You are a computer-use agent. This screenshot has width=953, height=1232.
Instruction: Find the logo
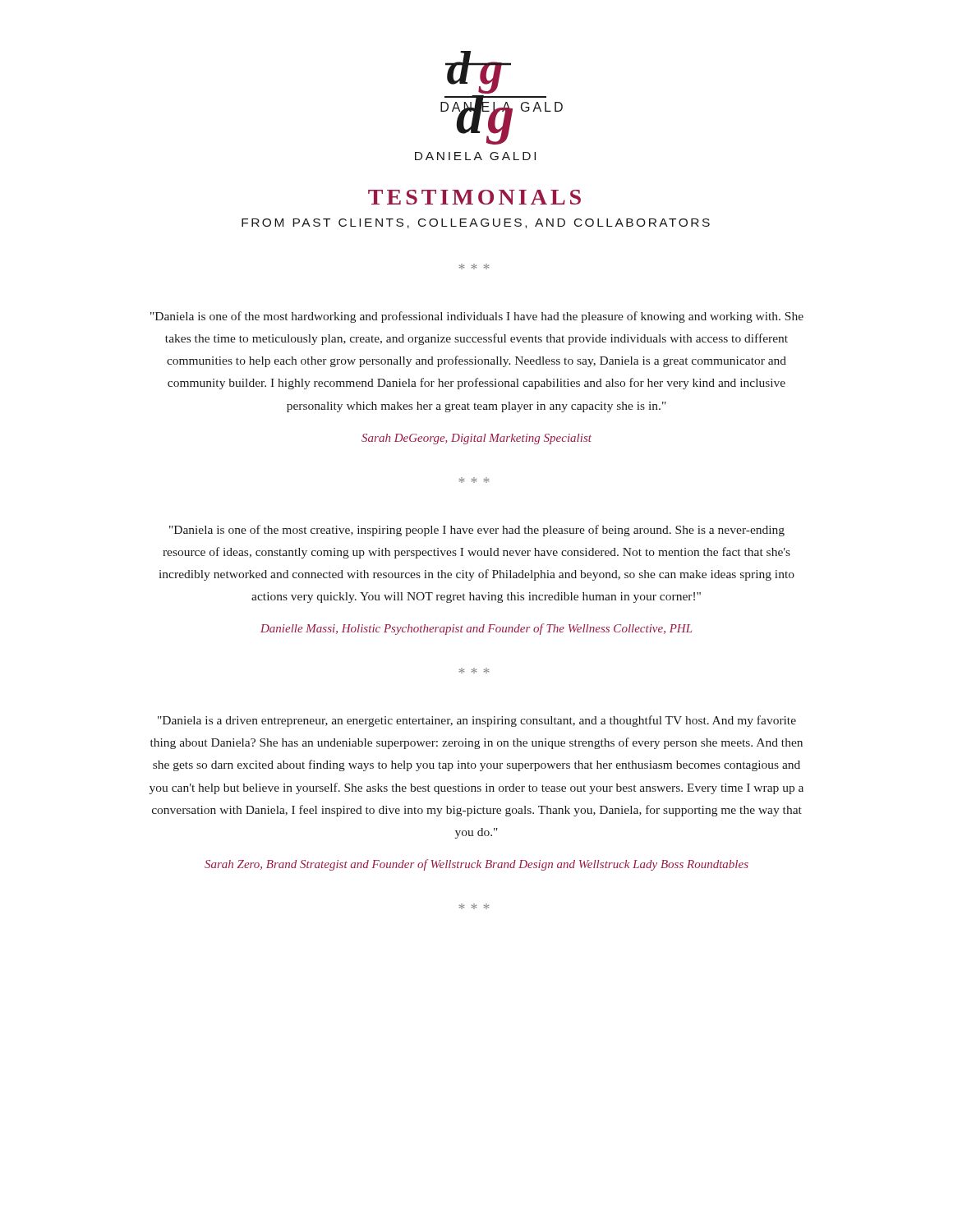pos(476,62)
